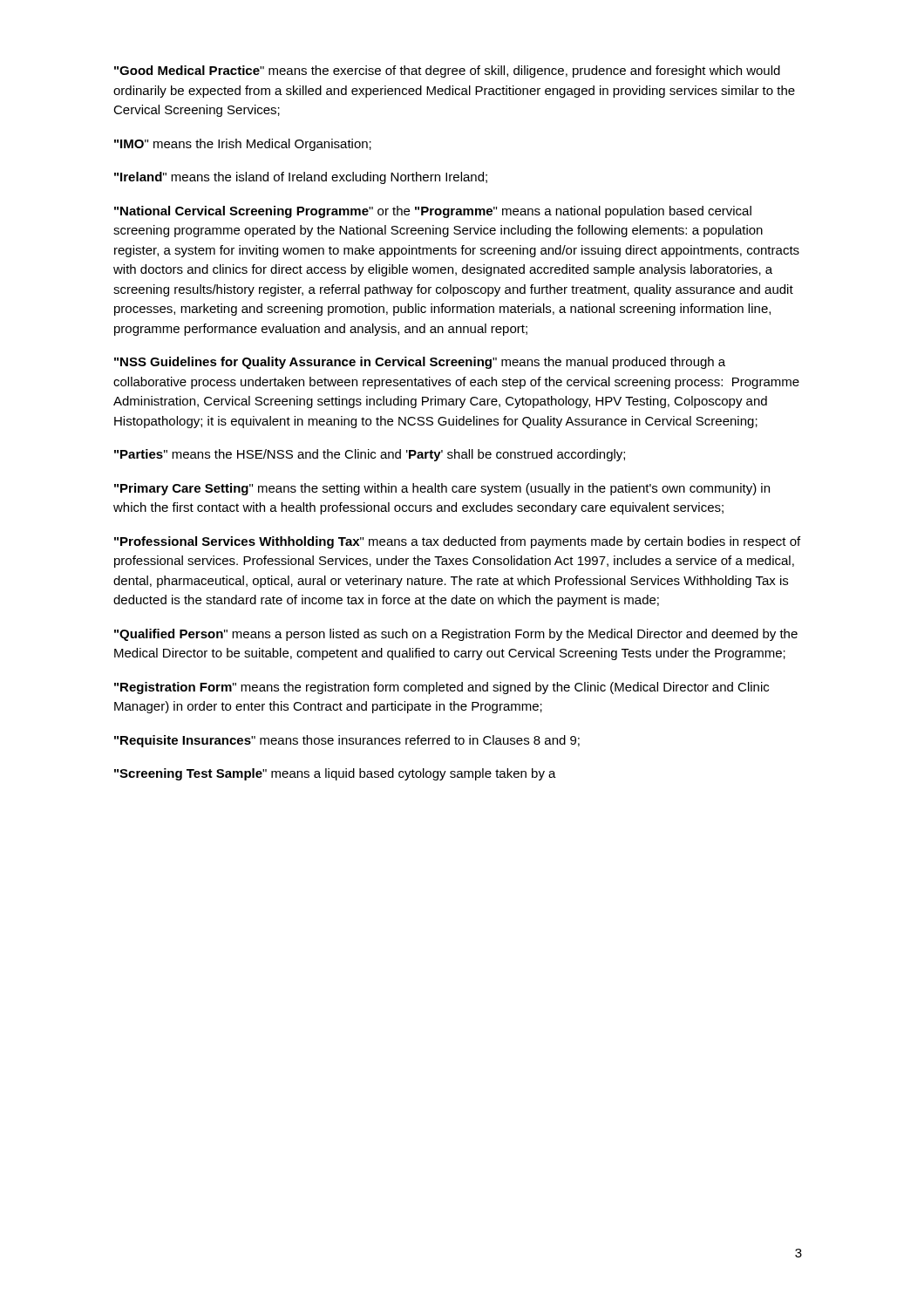This screenshot has width=924, height=1308.
Task: Point to the block beginning ""Professional Services Withholding Tax" means a"
Action: [x=457, y=570]
